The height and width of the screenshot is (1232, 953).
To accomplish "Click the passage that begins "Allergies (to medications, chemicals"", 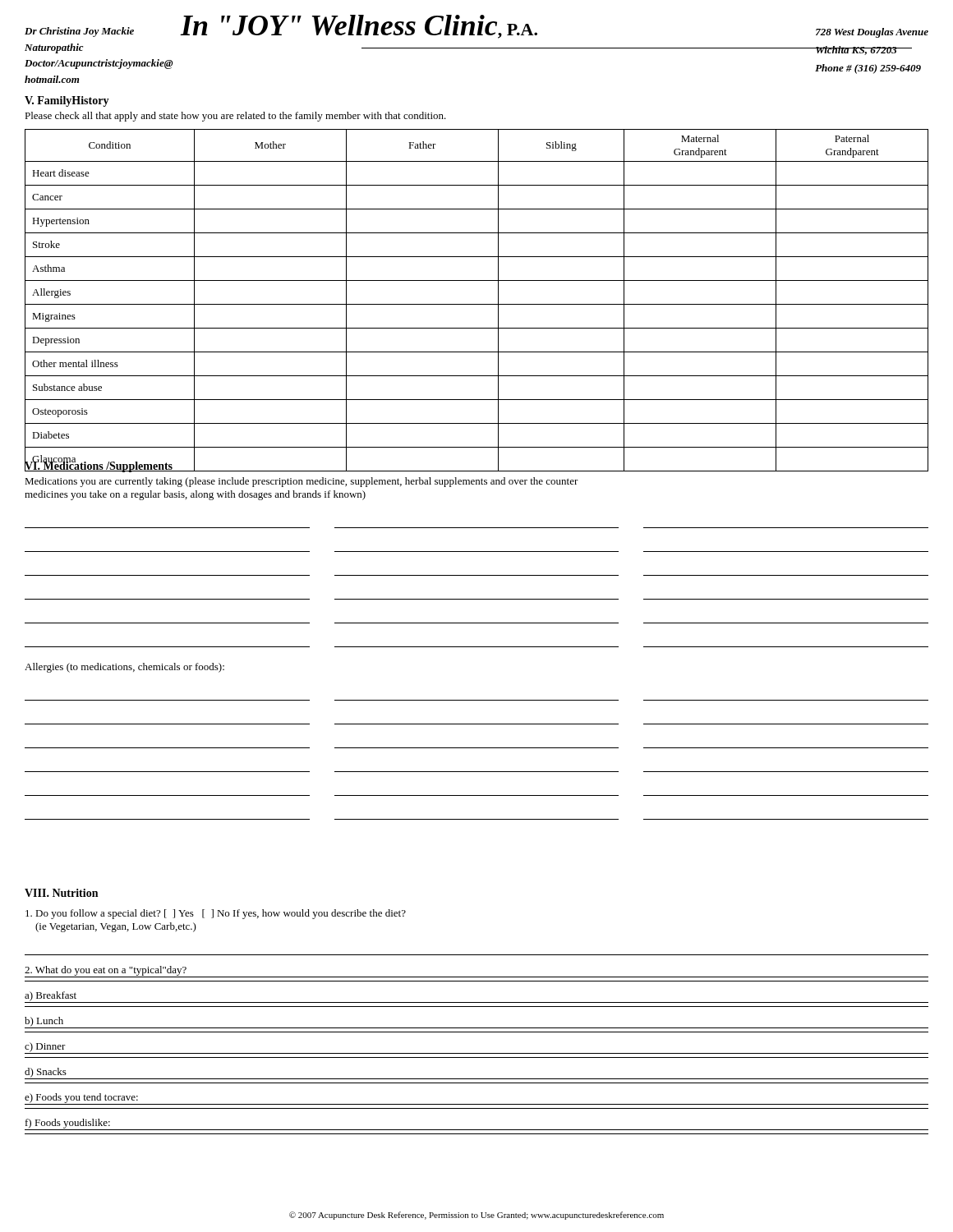I will coord(125,667).
